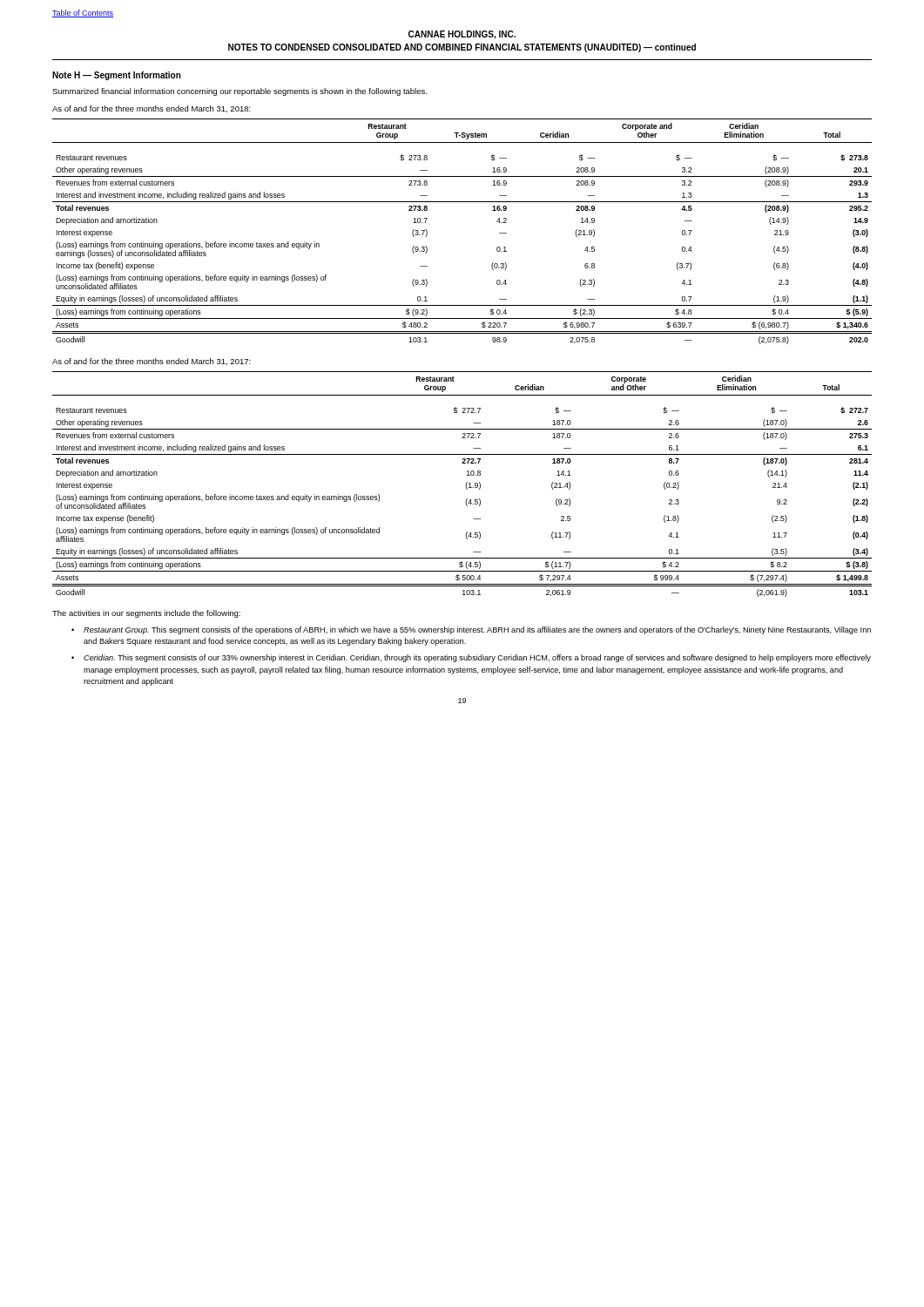Find the text block containing "Summarized financial information concerning"

240,91
